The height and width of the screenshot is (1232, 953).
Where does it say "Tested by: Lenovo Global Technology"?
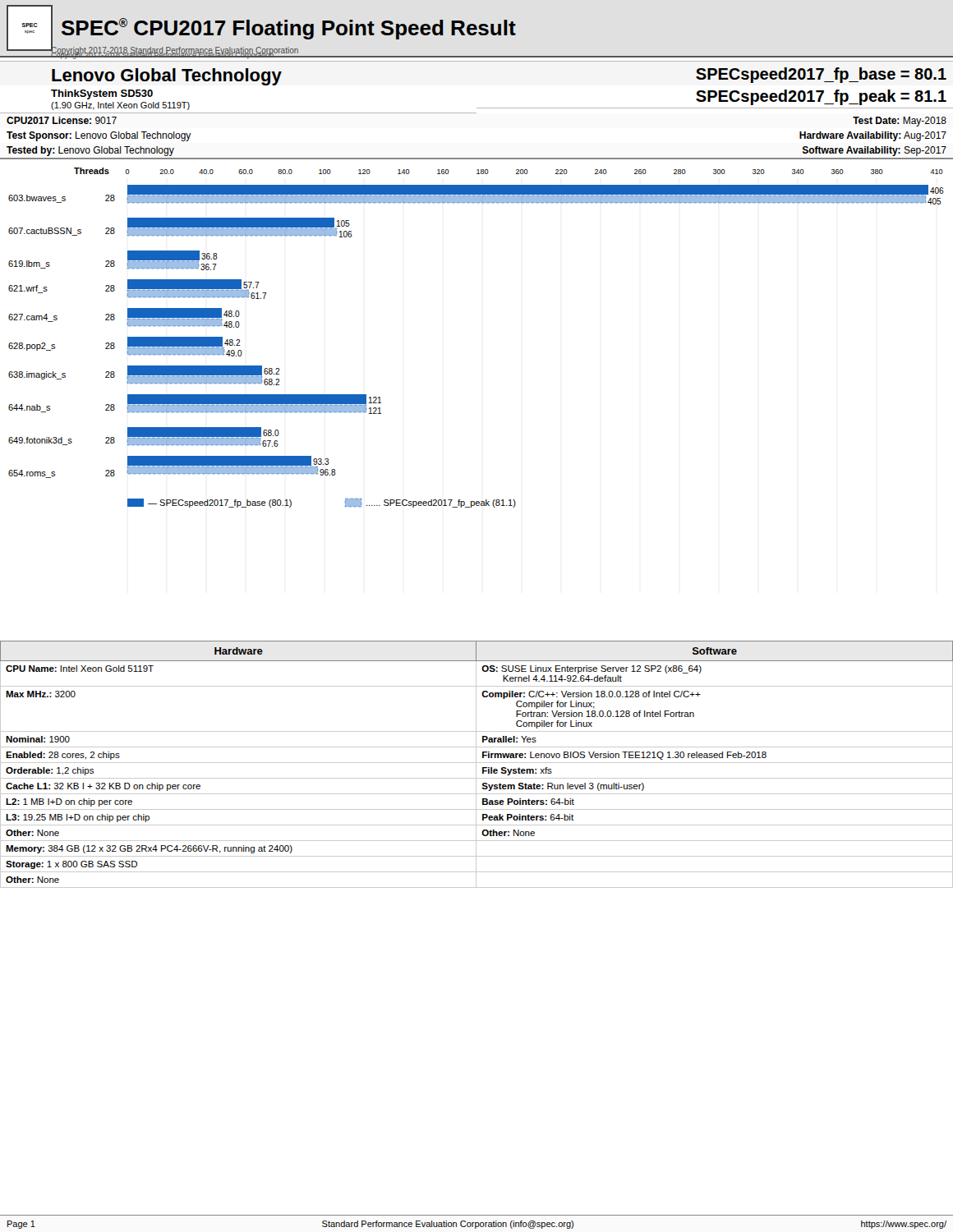90,150
